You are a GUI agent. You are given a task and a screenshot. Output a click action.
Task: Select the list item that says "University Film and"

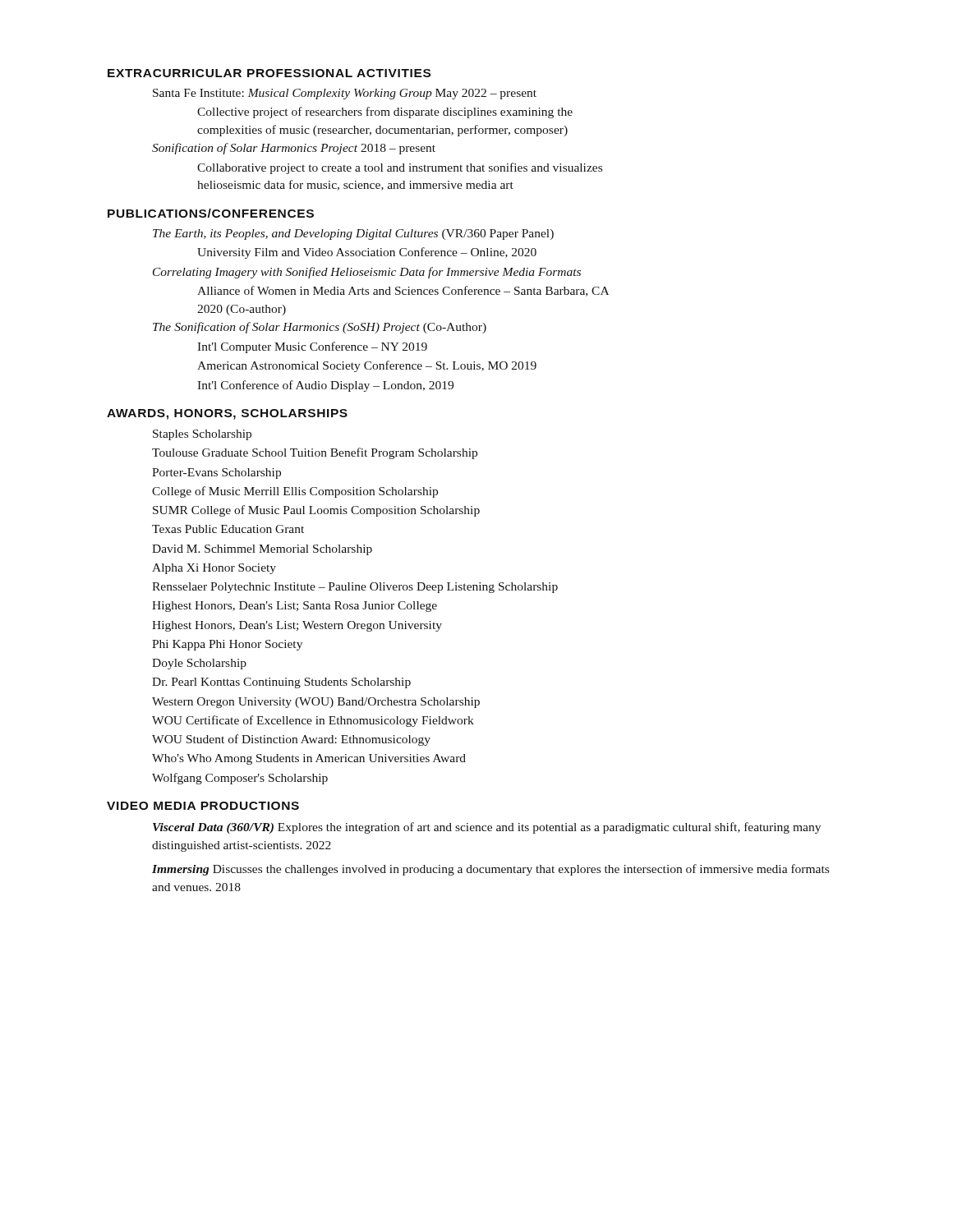pyautogui.click(x=367, y=252)
